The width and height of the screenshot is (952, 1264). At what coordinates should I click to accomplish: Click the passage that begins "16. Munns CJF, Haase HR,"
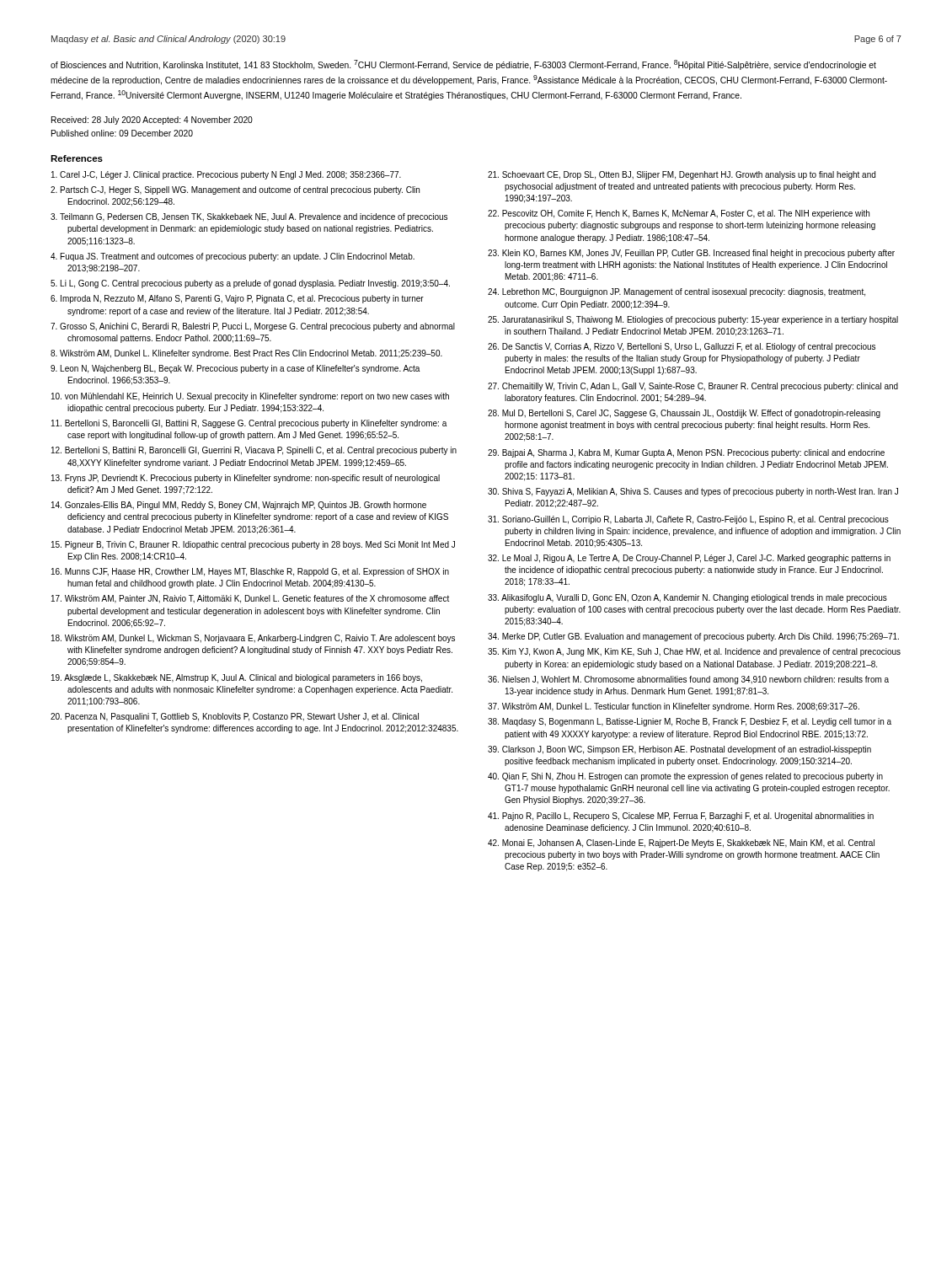pos(250,578)
